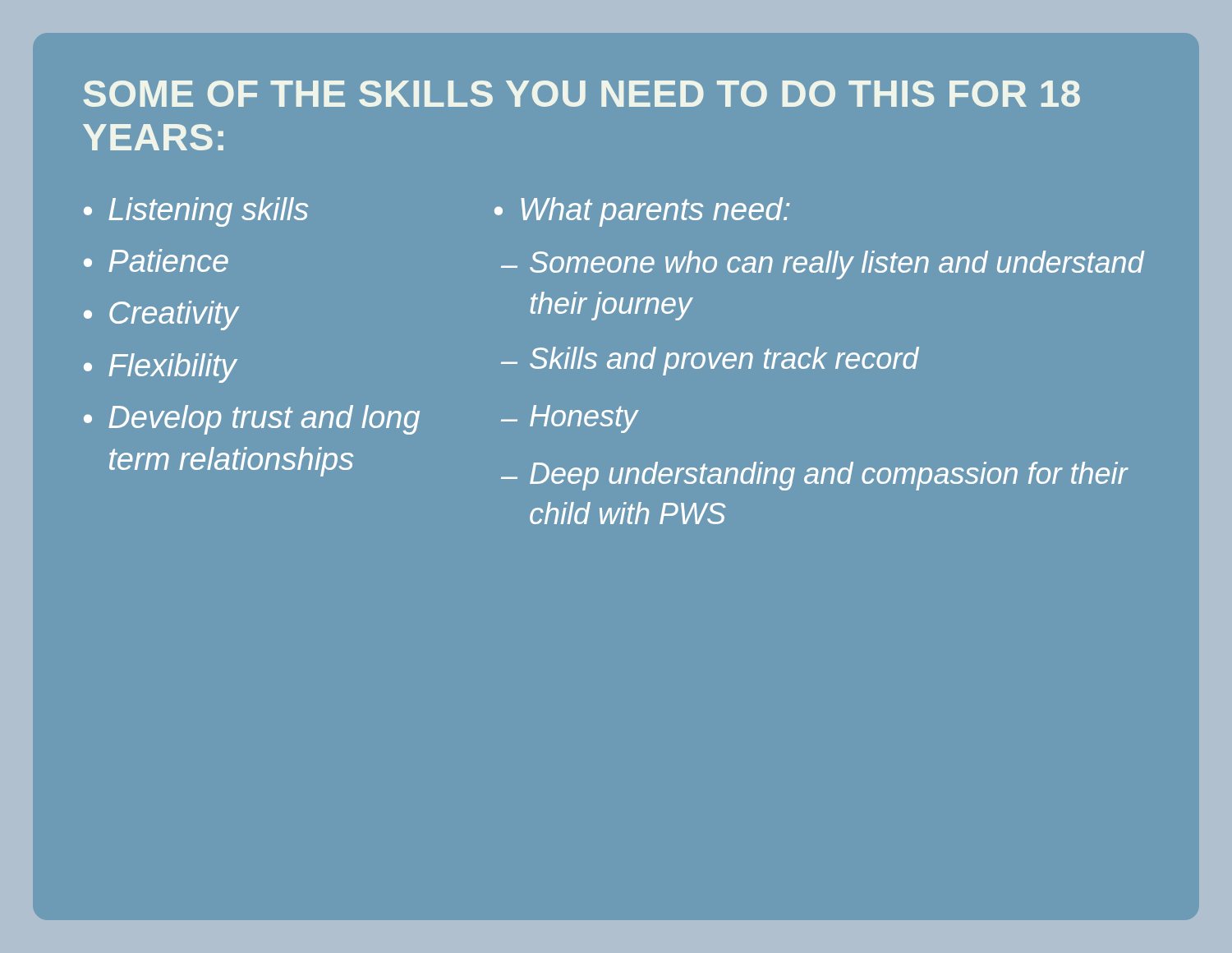Locate the passage starting "• Develop trust and long term relationships"

[271, 439]
